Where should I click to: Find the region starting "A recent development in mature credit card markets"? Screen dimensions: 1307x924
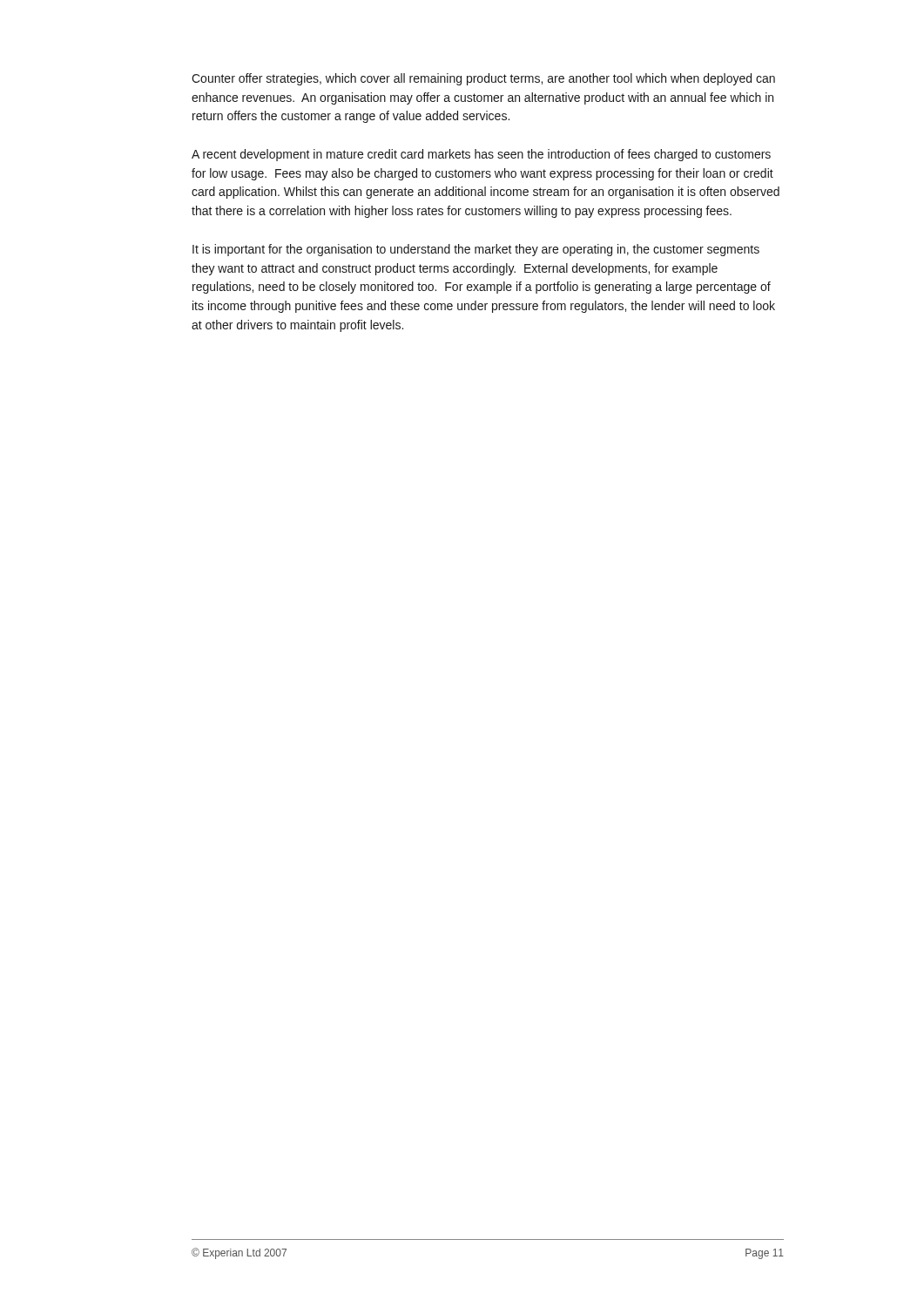click(x=486, y=183)
